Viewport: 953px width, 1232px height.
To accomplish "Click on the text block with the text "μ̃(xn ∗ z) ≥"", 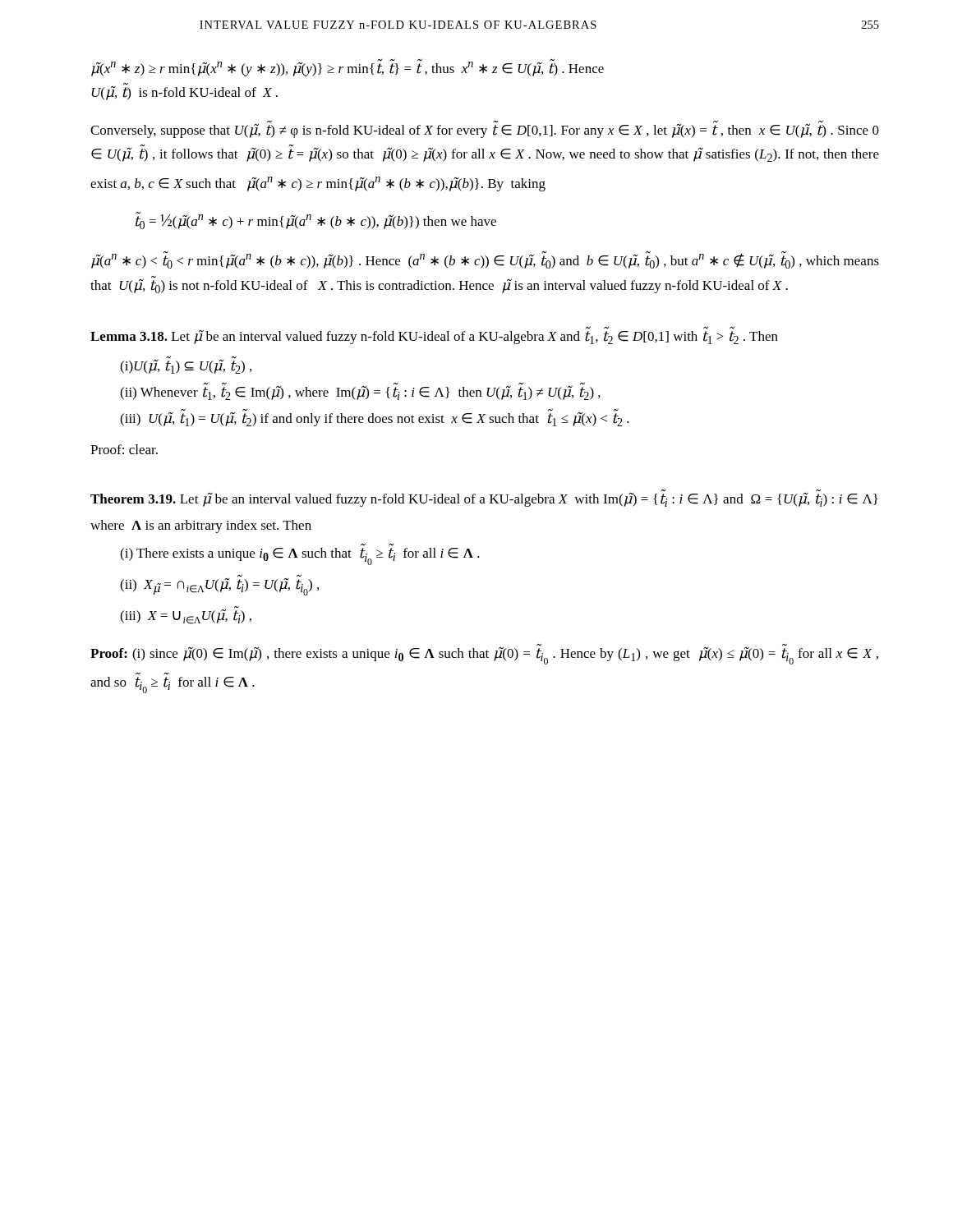I will (x=347, y=66).
